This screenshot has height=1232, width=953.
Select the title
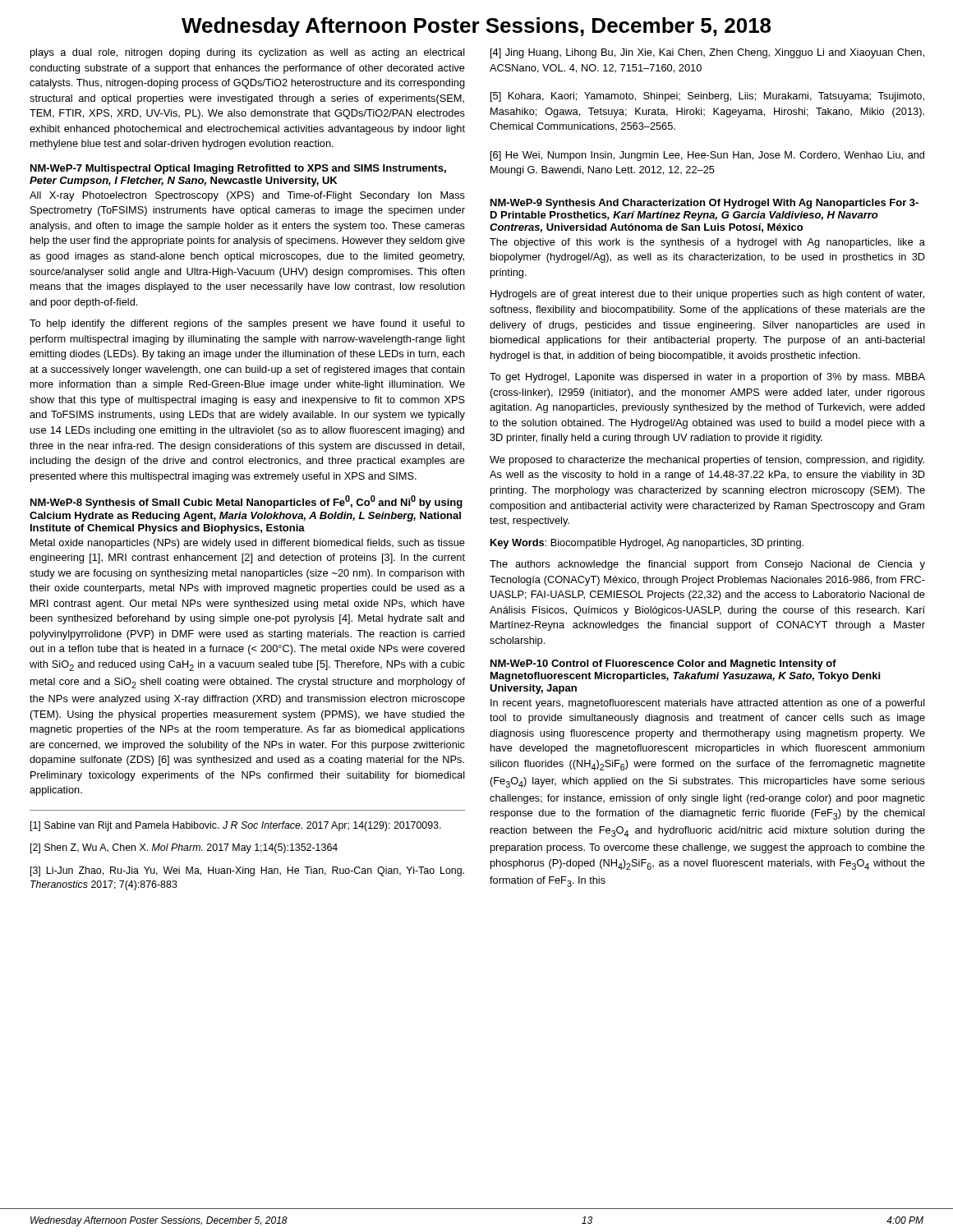tap(476, 26)
